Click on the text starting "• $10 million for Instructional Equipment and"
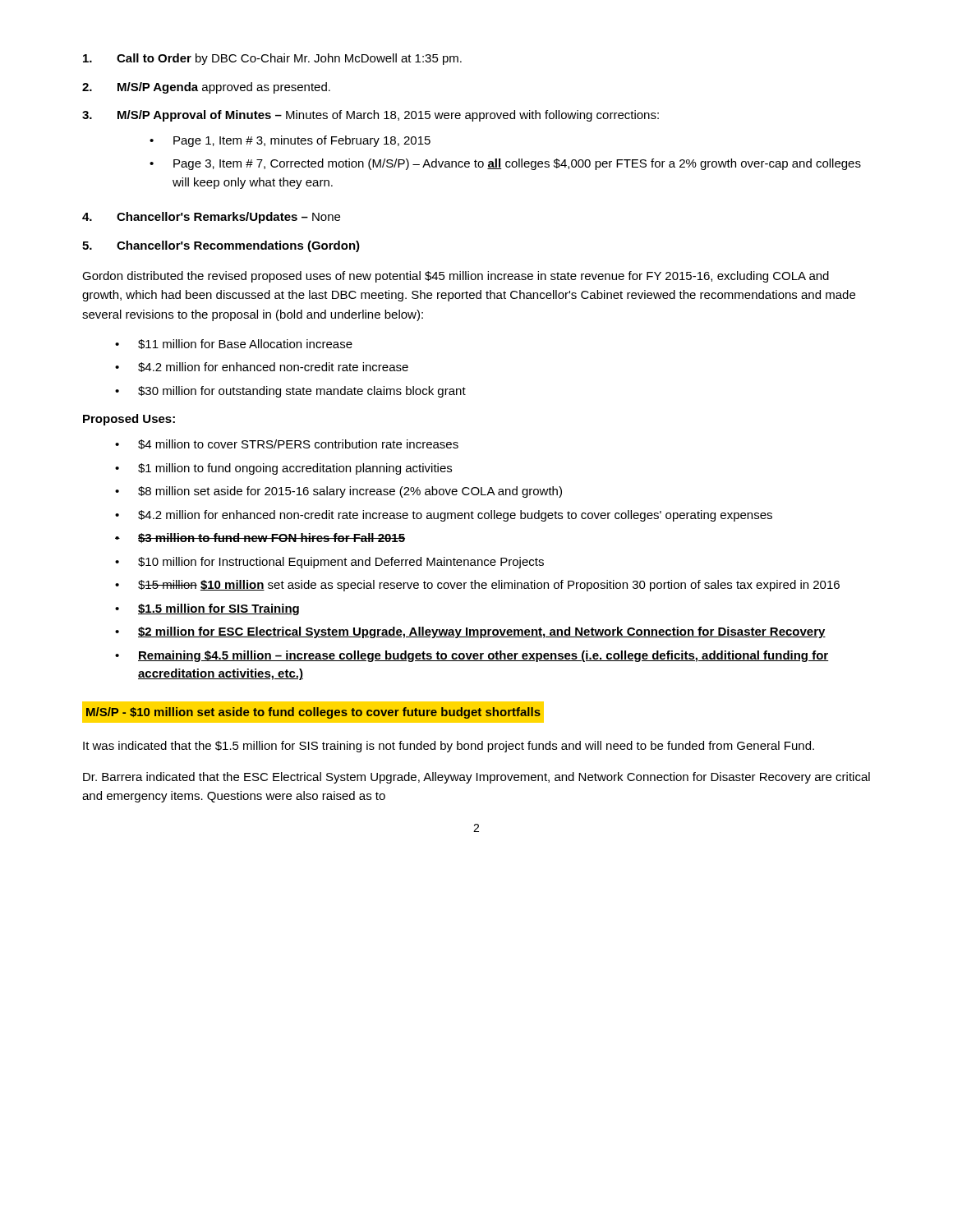953x1232 pixels. (x=493, y=562)
